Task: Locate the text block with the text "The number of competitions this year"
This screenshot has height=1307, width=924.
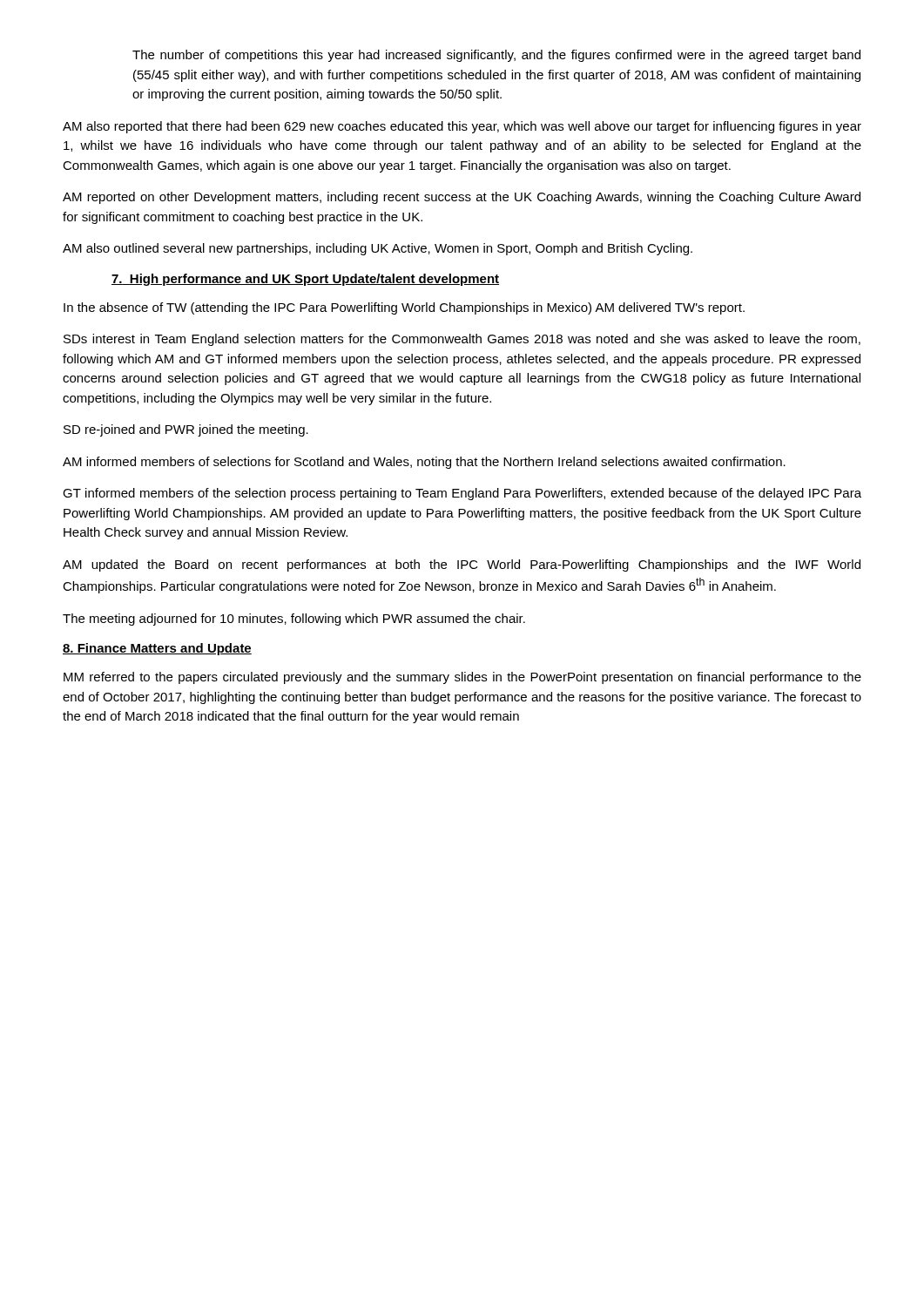Action: pos(497,74)
